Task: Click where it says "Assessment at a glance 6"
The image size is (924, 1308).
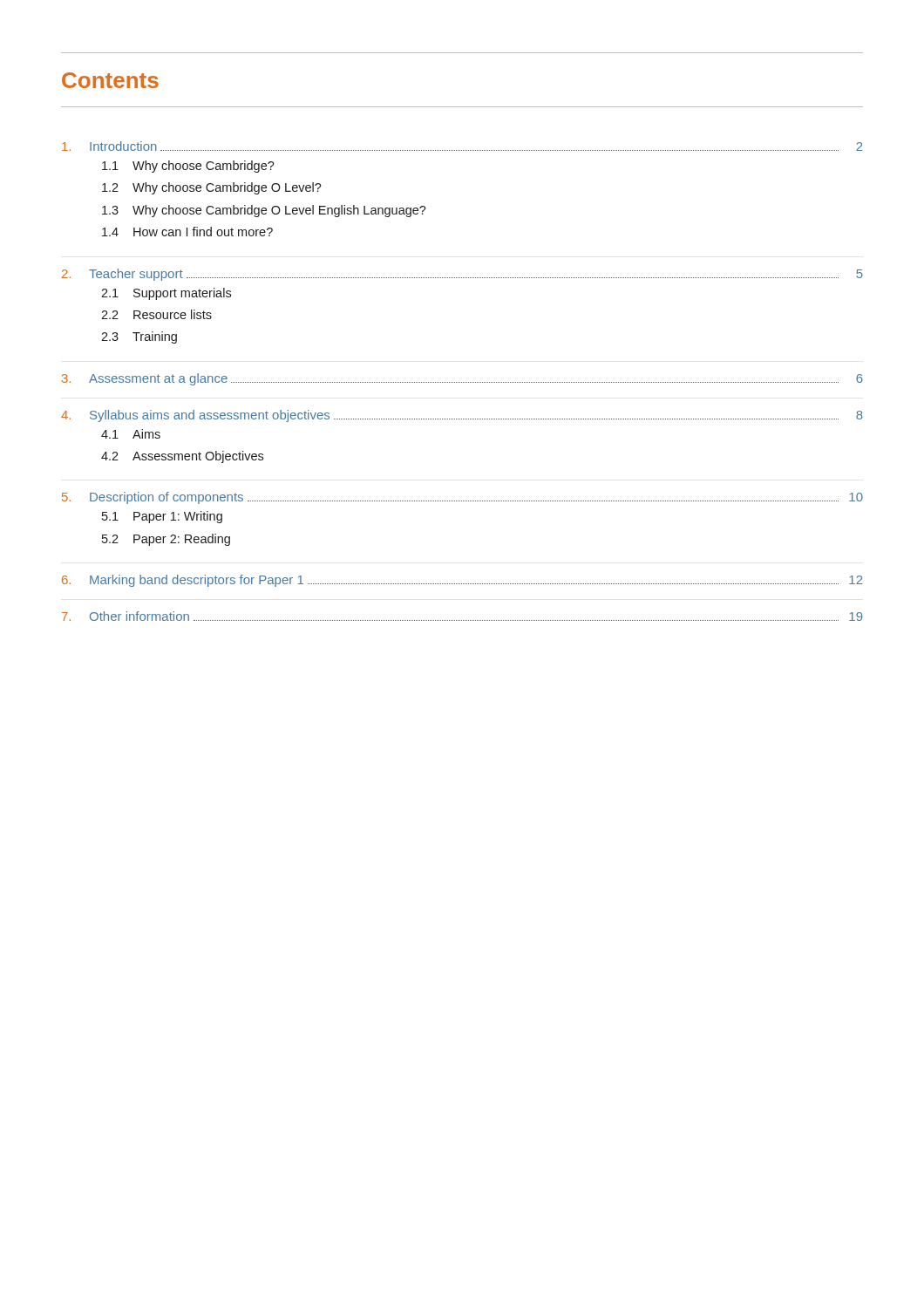Action: pos(476,378)
